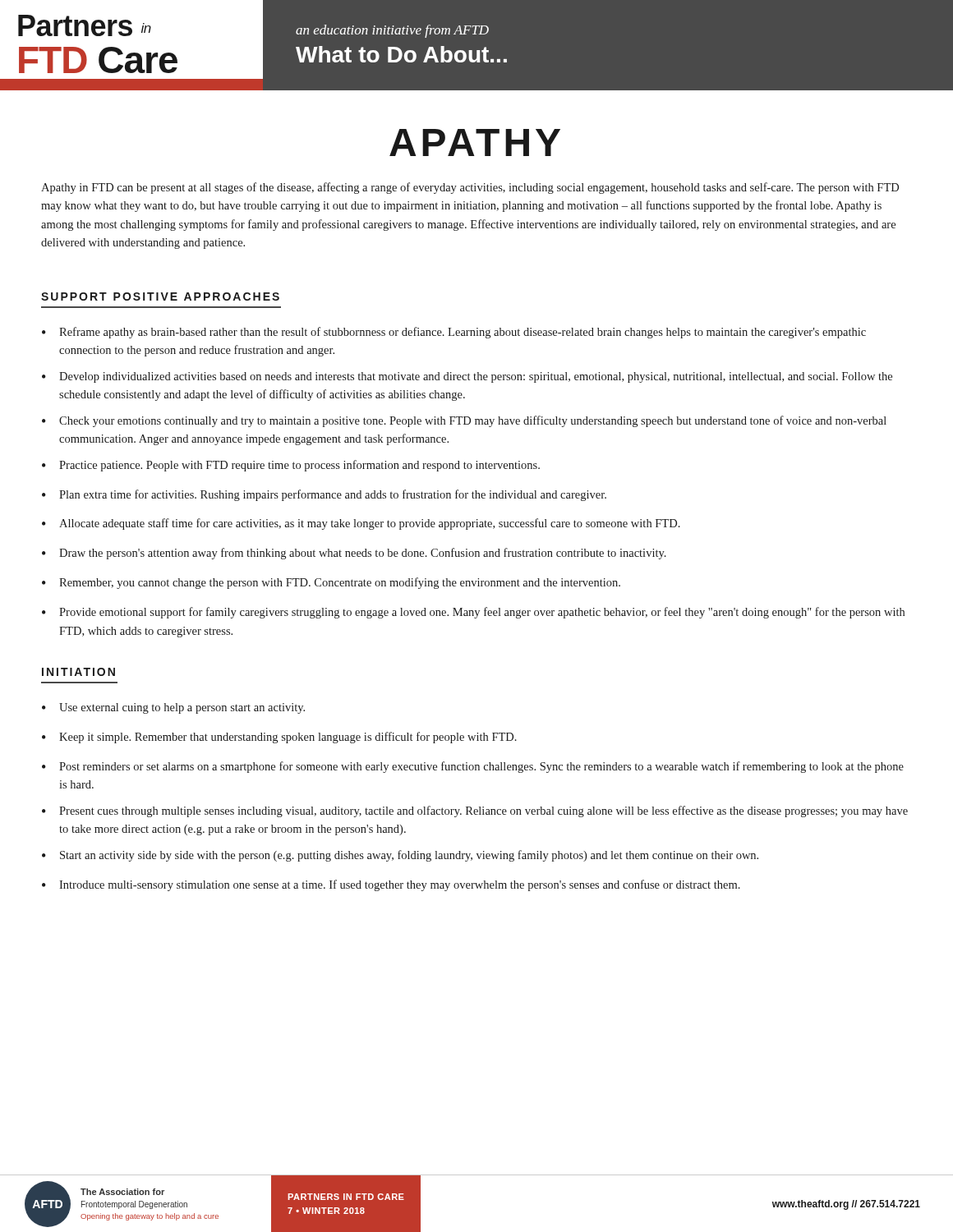953x1232 pixels.
Task: Find the text block starting "SUPPORT POSITIVE APPROACHES"
Action: pos(161,296)
